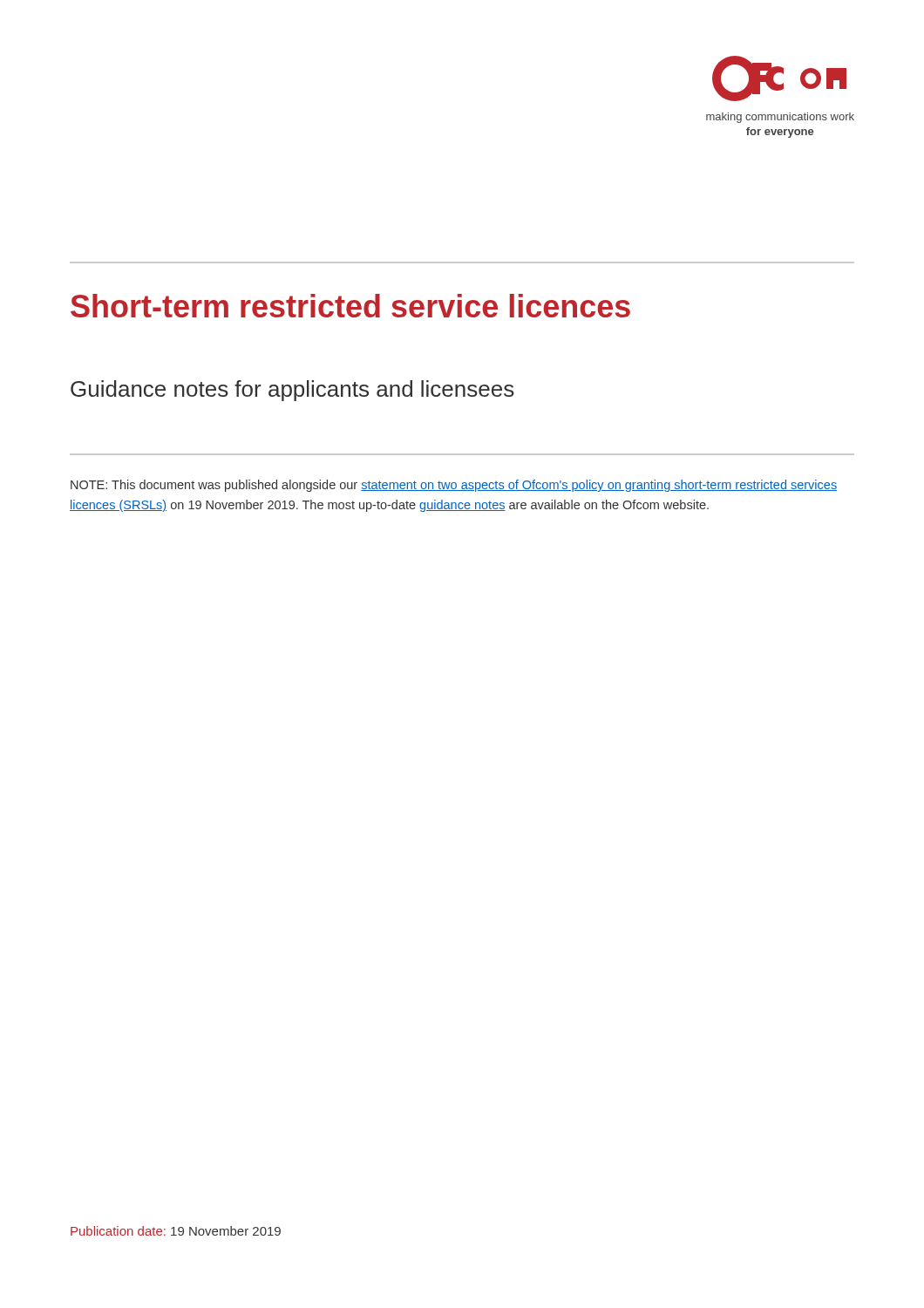Find the logo
This screenshot has width=924, height=1308.
tap(780, 96)
